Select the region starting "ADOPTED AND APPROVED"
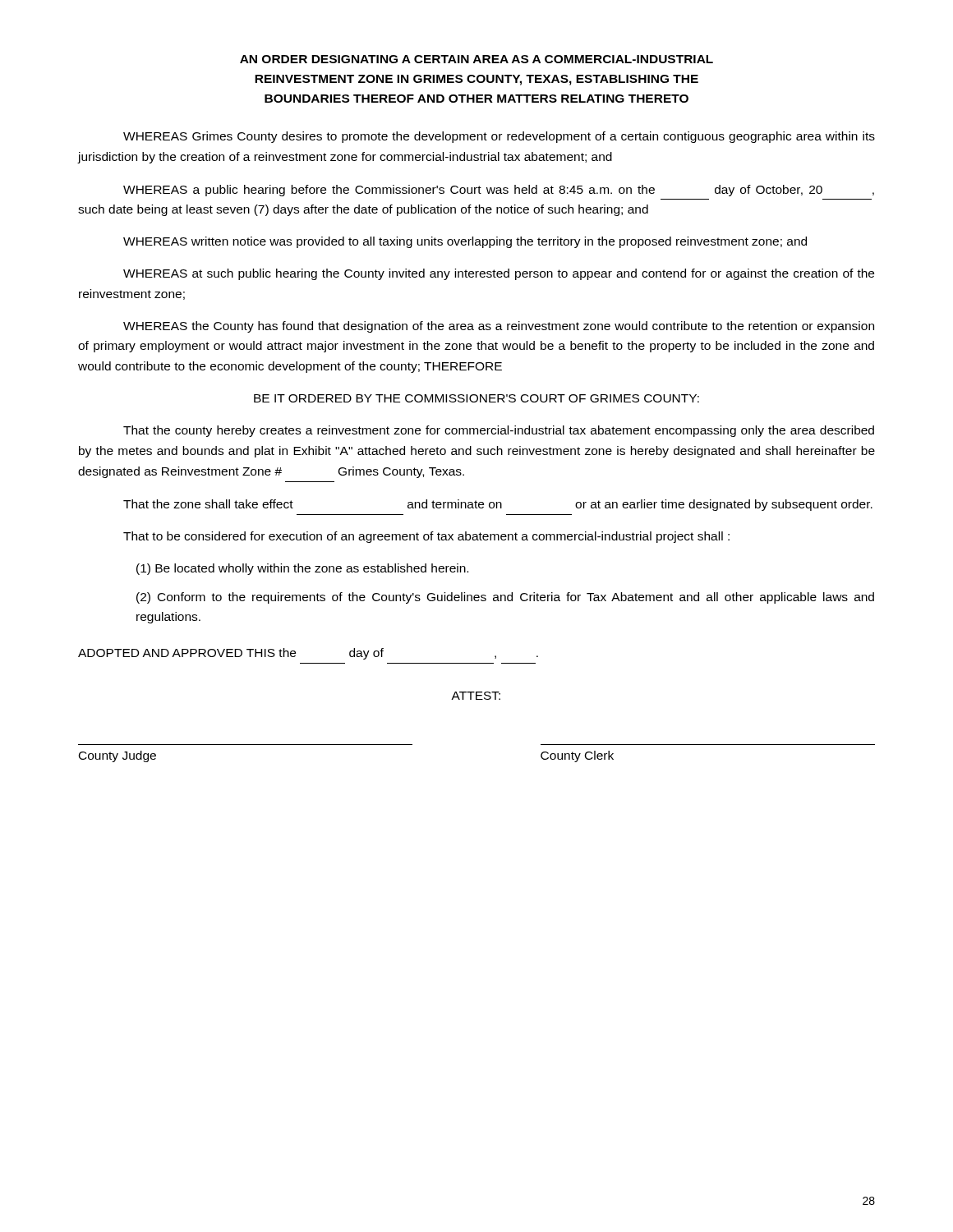Viewport: 953px width, 1232px height. click(x=308, y=653)
